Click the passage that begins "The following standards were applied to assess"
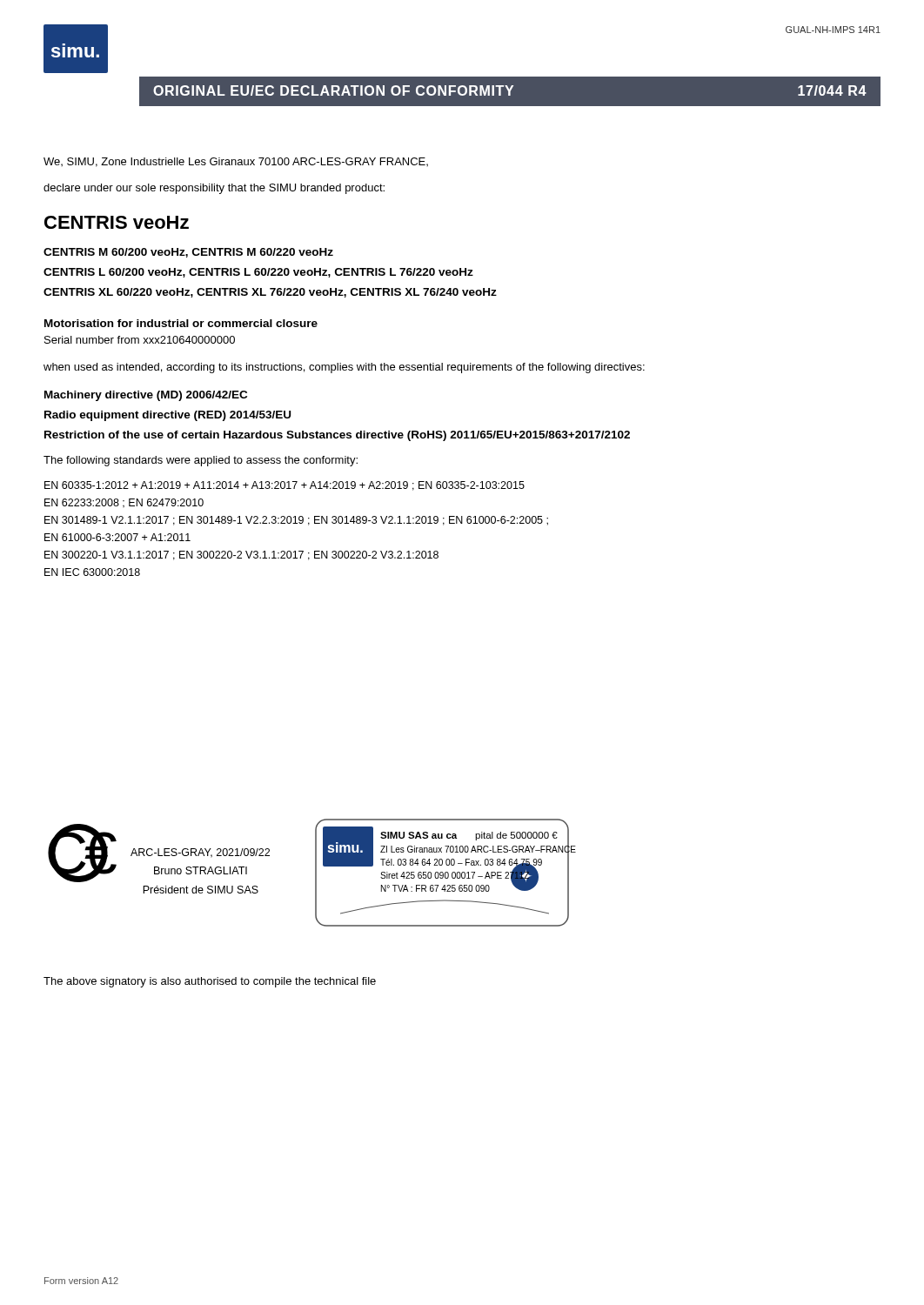Viewport: 924px width, 1305px height. [201, 460]
